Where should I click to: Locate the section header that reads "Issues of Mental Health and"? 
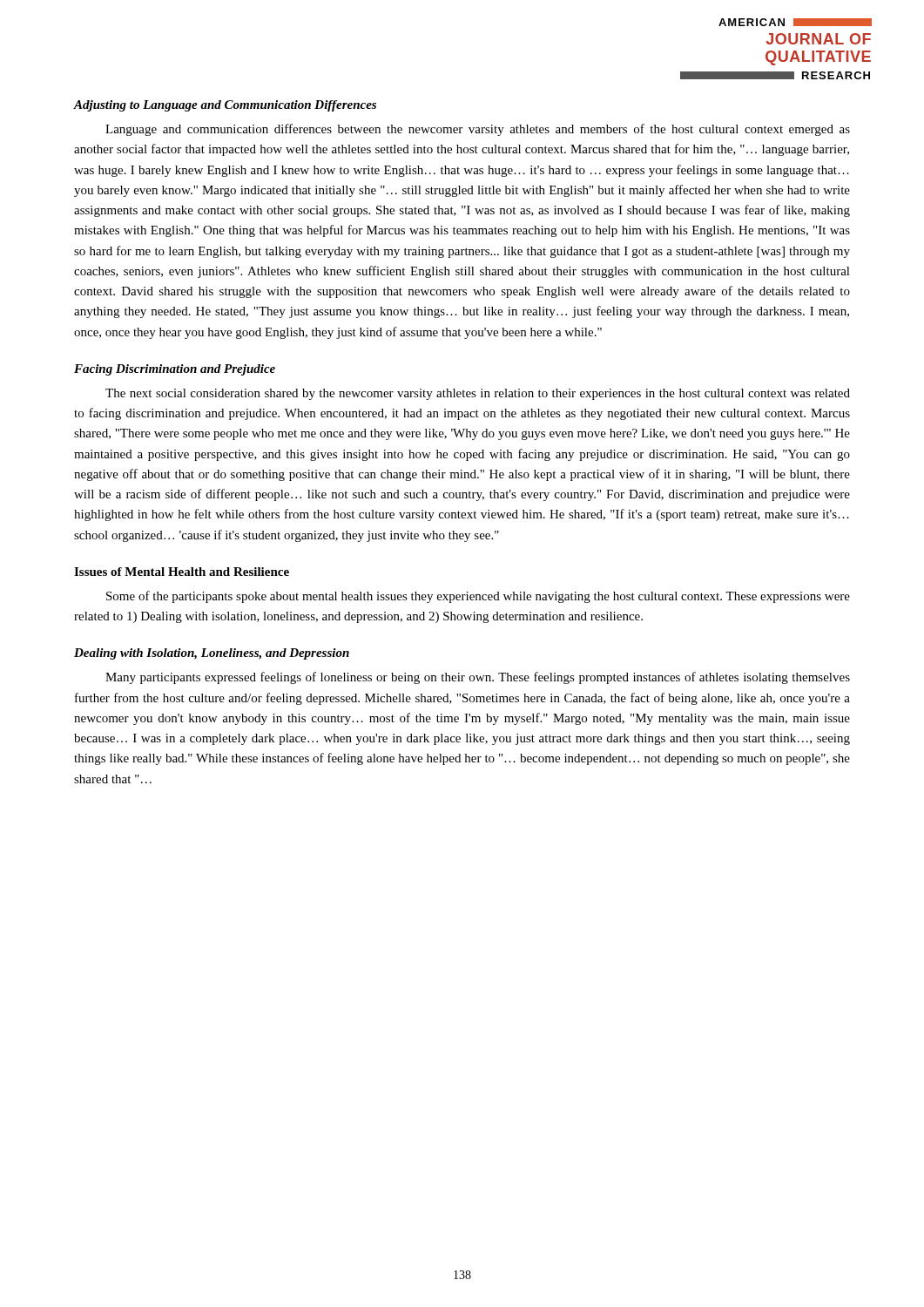[x=182, y=571]
